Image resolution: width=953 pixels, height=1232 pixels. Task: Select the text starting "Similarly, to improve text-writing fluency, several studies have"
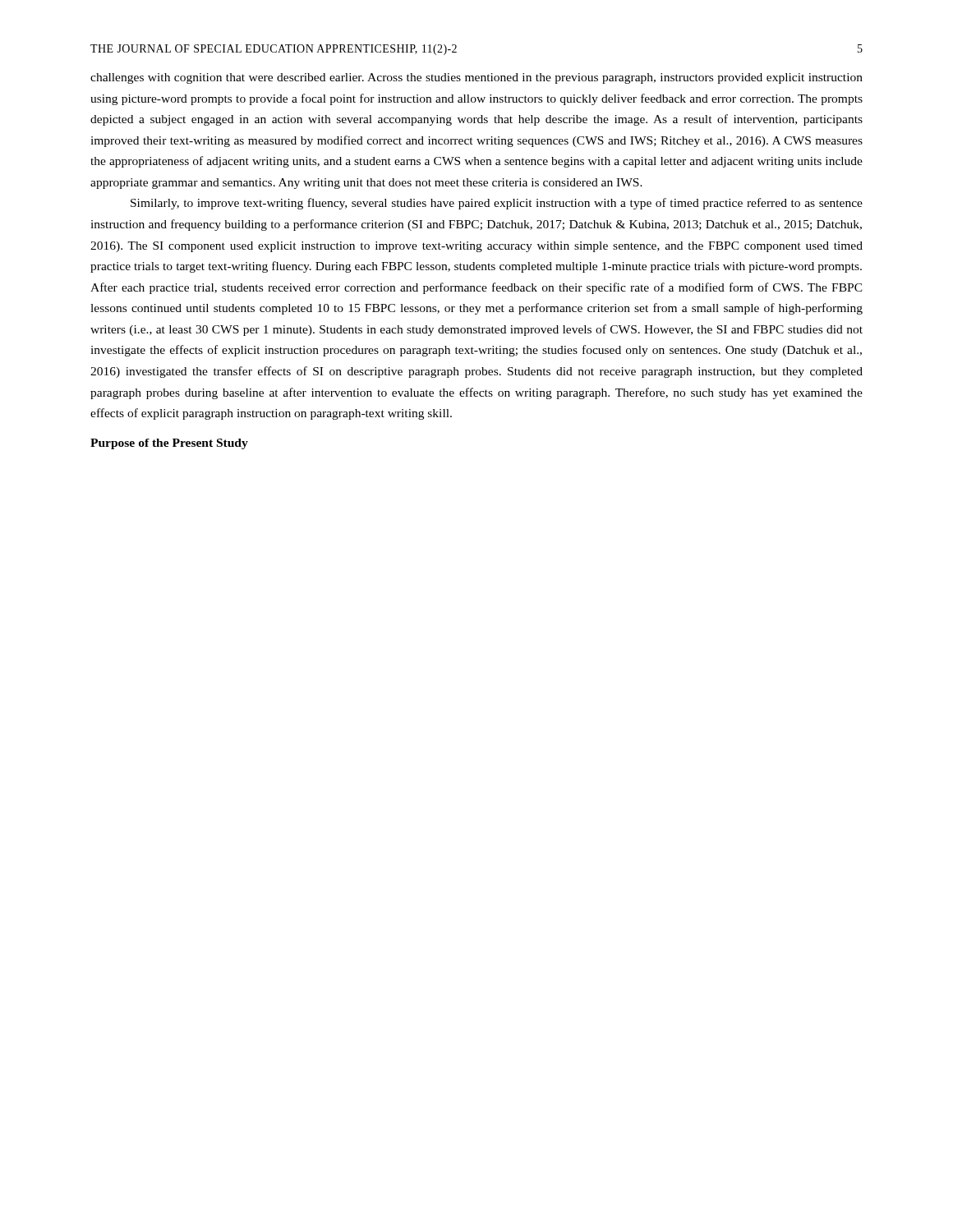476,308
